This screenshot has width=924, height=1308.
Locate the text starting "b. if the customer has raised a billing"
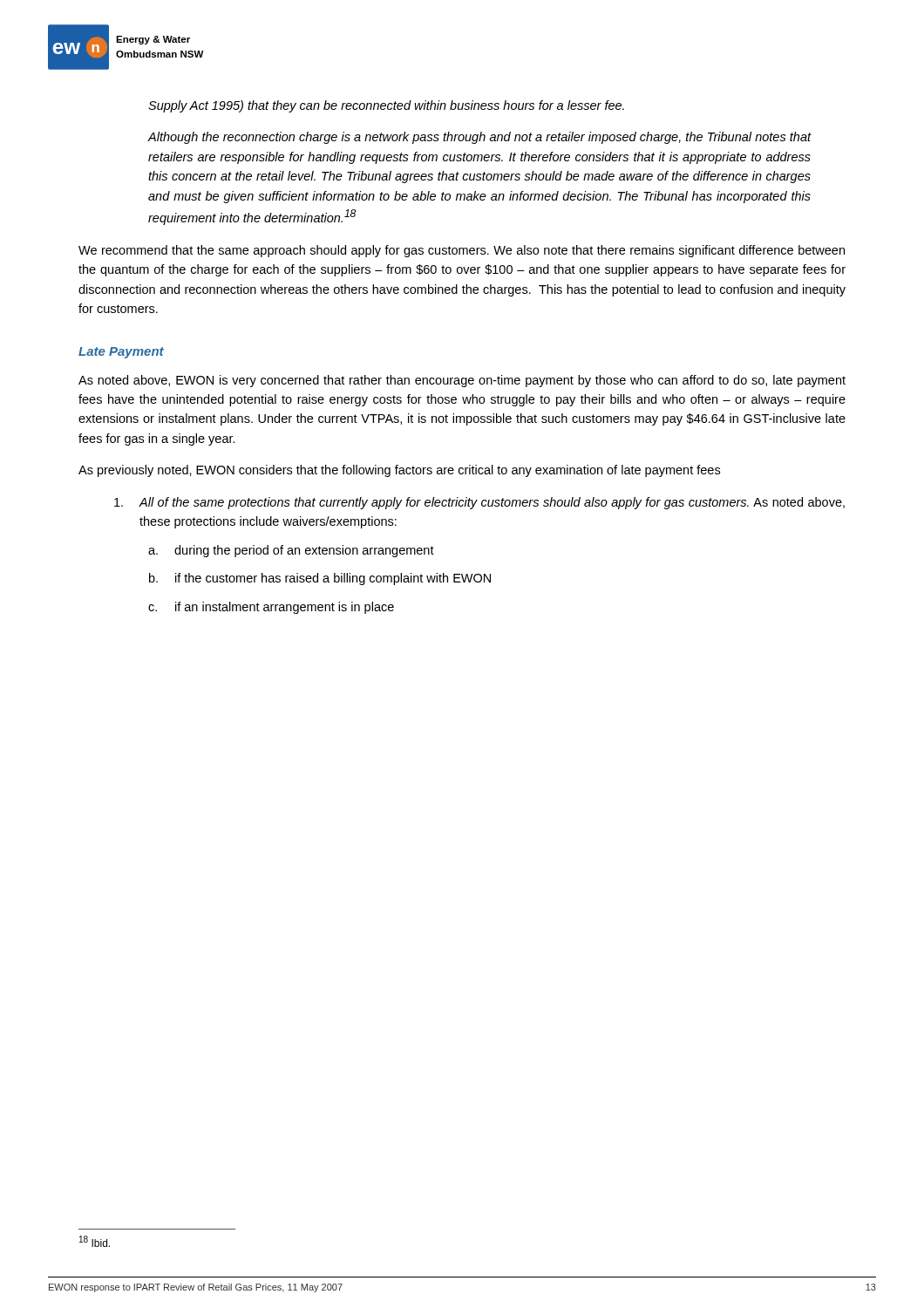(x=320, y=579)
